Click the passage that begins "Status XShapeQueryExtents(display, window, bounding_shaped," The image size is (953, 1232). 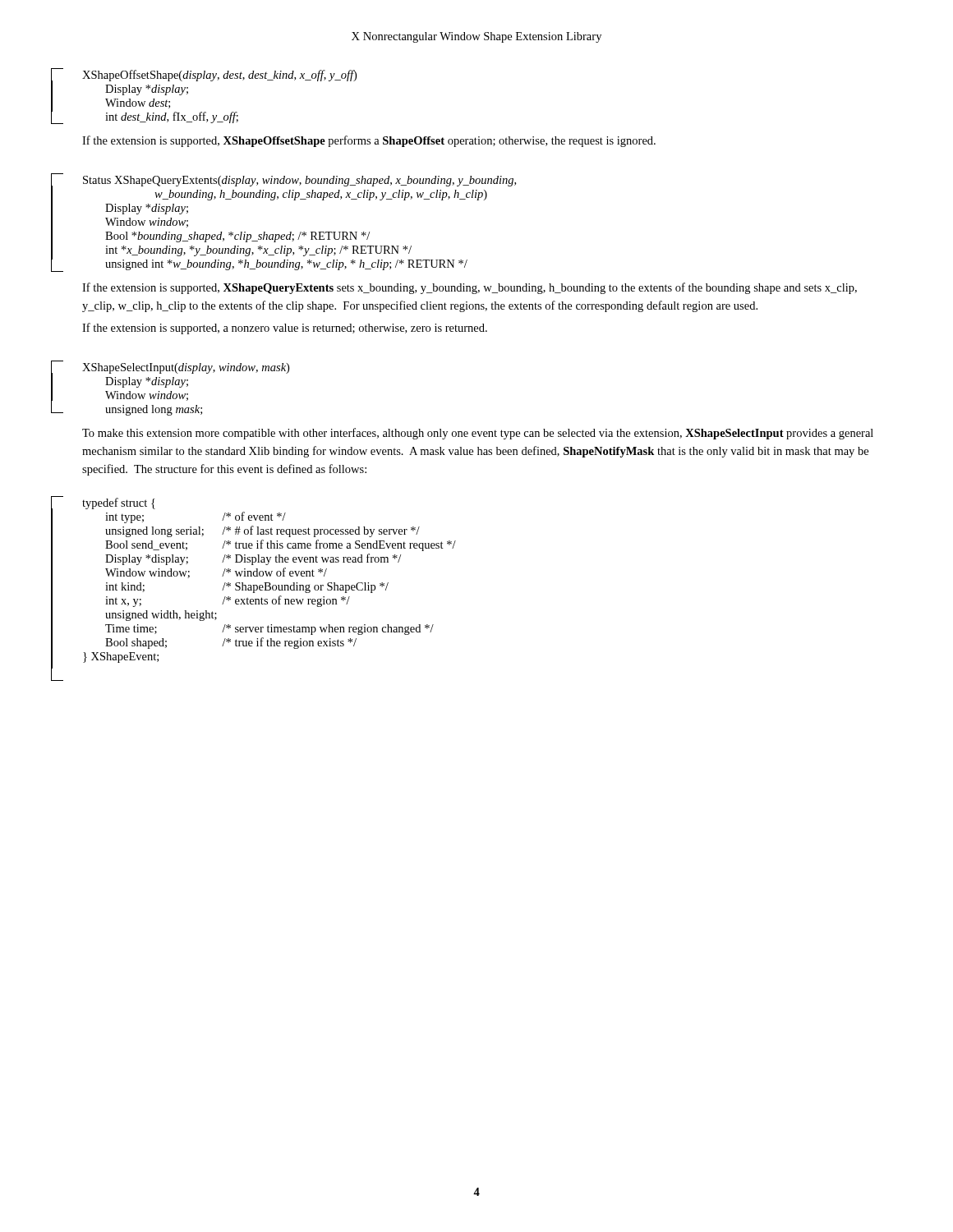[299, 181]
